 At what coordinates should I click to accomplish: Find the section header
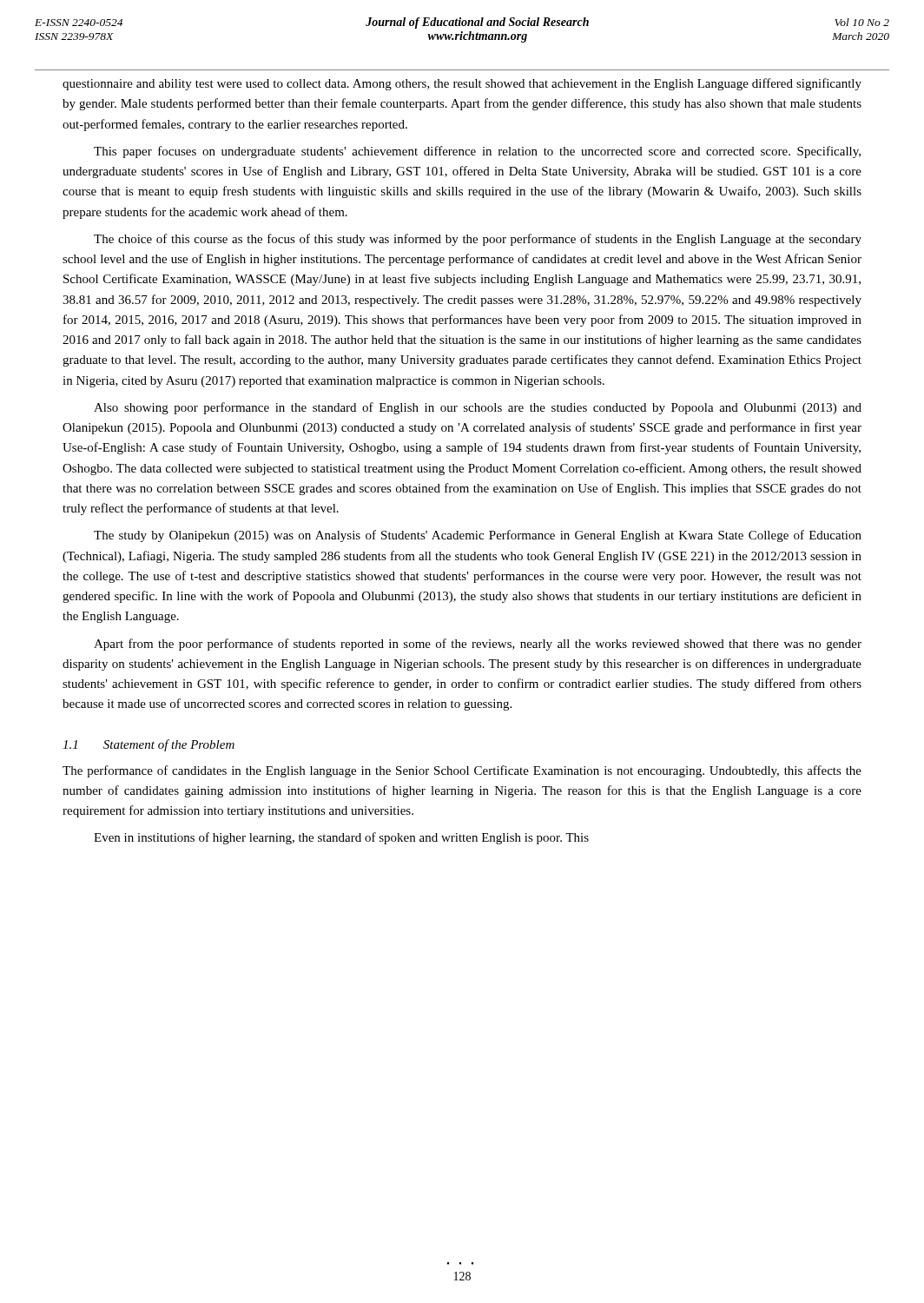tap(149, 744)
